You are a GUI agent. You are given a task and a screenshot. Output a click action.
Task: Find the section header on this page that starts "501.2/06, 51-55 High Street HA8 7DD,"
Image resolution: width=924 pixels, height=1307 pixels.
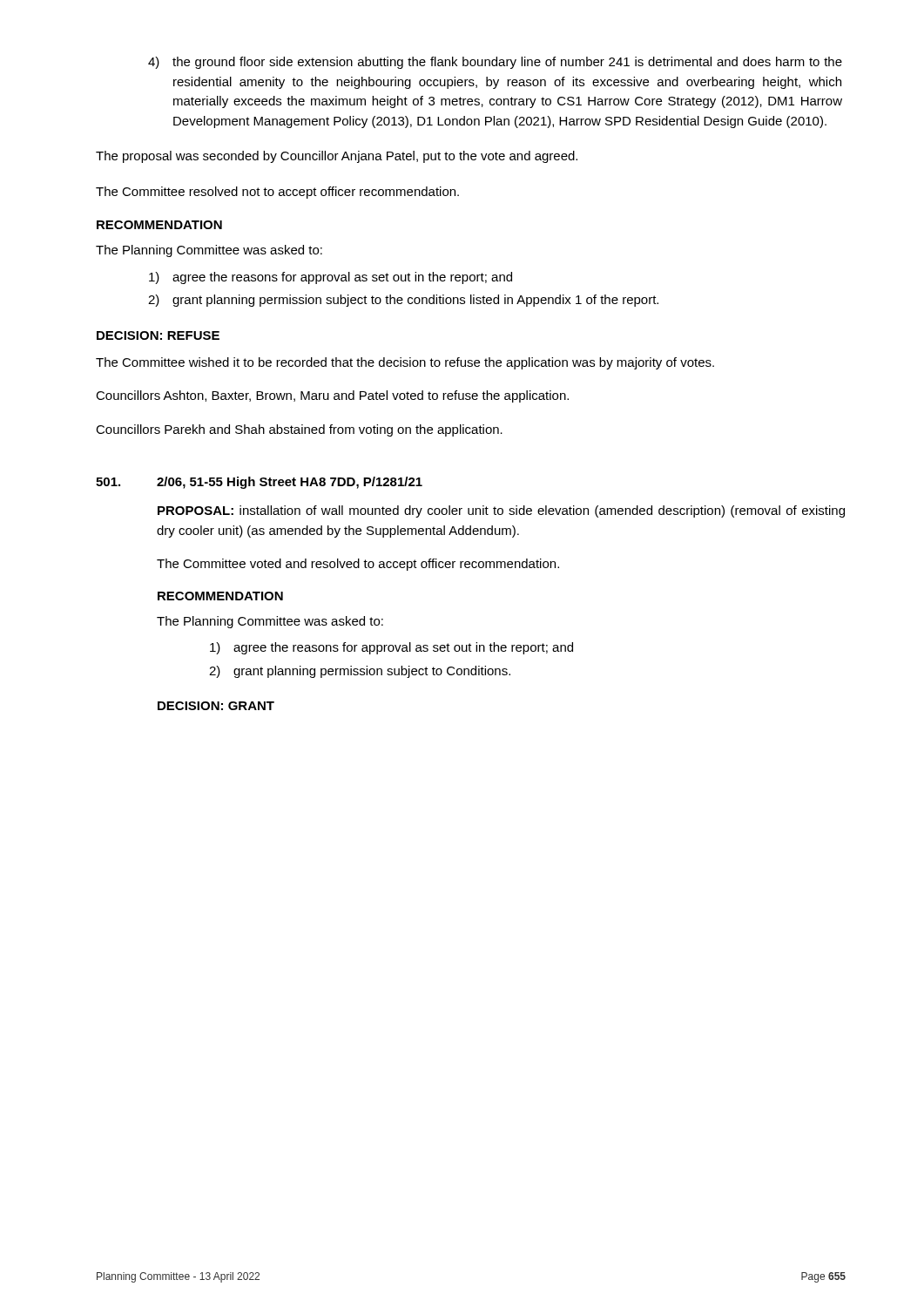[259, 481]
